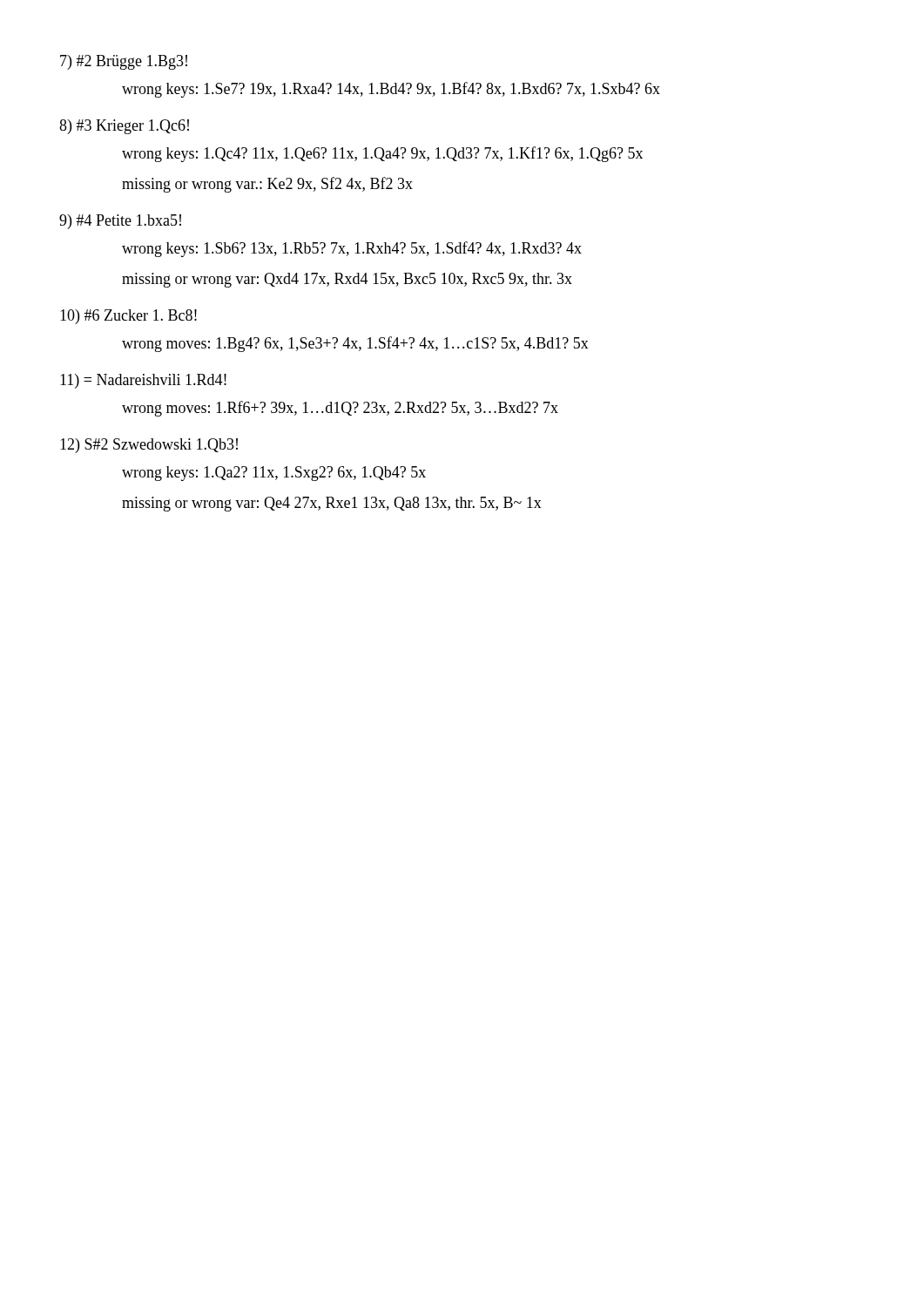Navigate to the text starting "12) S#2 Szwedowski 1.Qb3!"

click(149, 444)
